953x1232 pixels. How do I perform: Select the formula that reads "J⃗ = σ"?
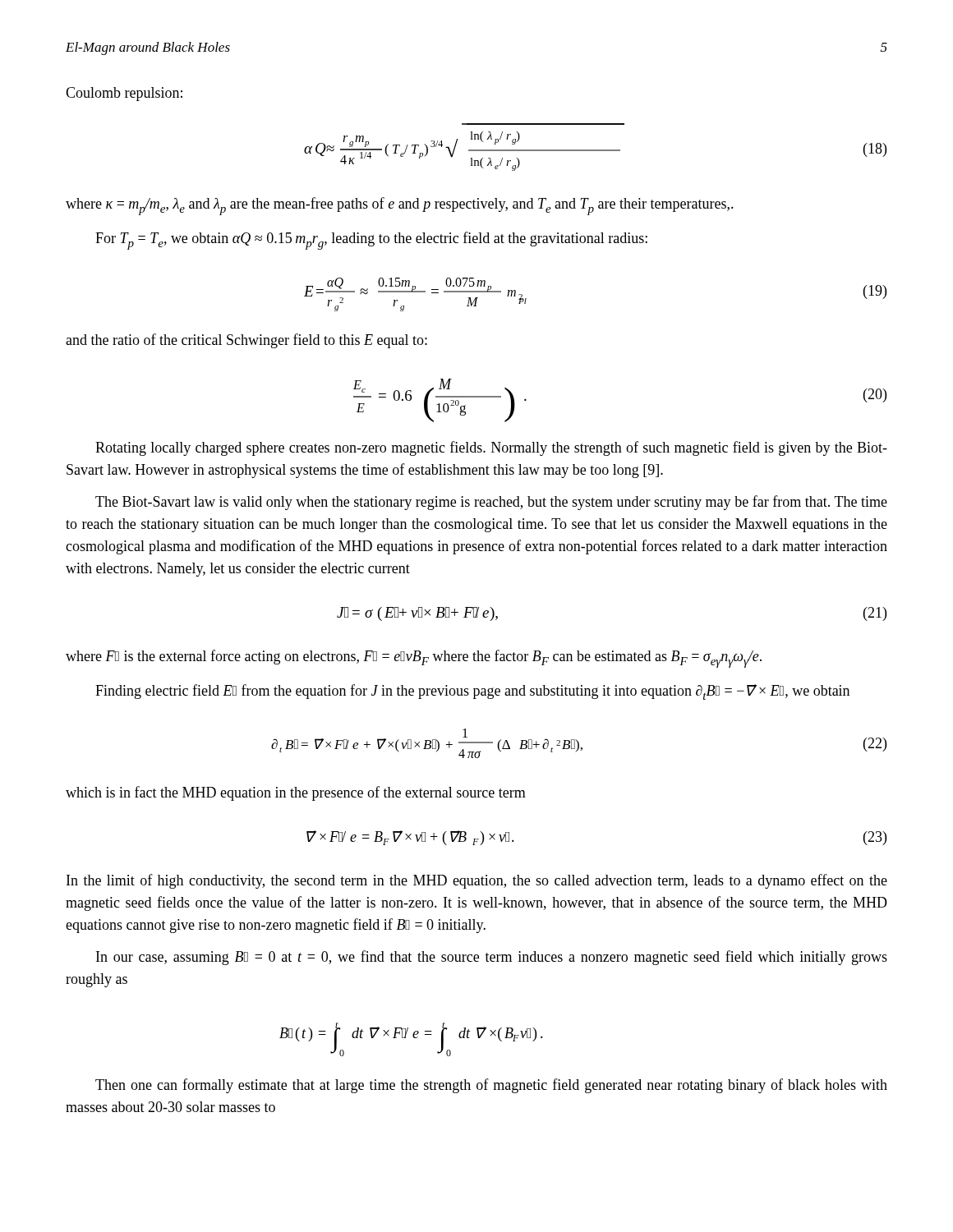pos(416,614)
